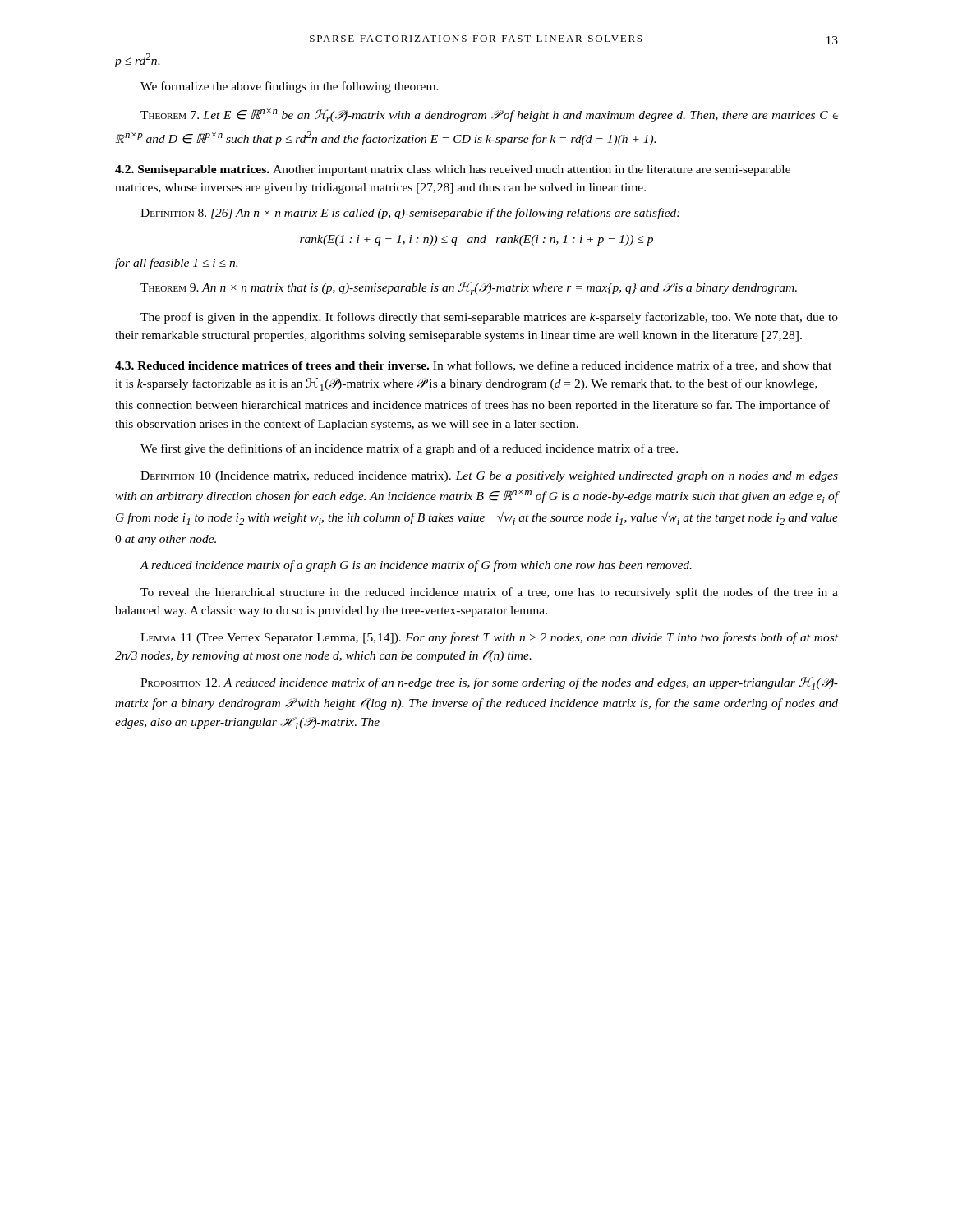
Task: Point to the region starting "Proposition 12. A reduced incidence matrix"
Action: [x=476, y=703]
